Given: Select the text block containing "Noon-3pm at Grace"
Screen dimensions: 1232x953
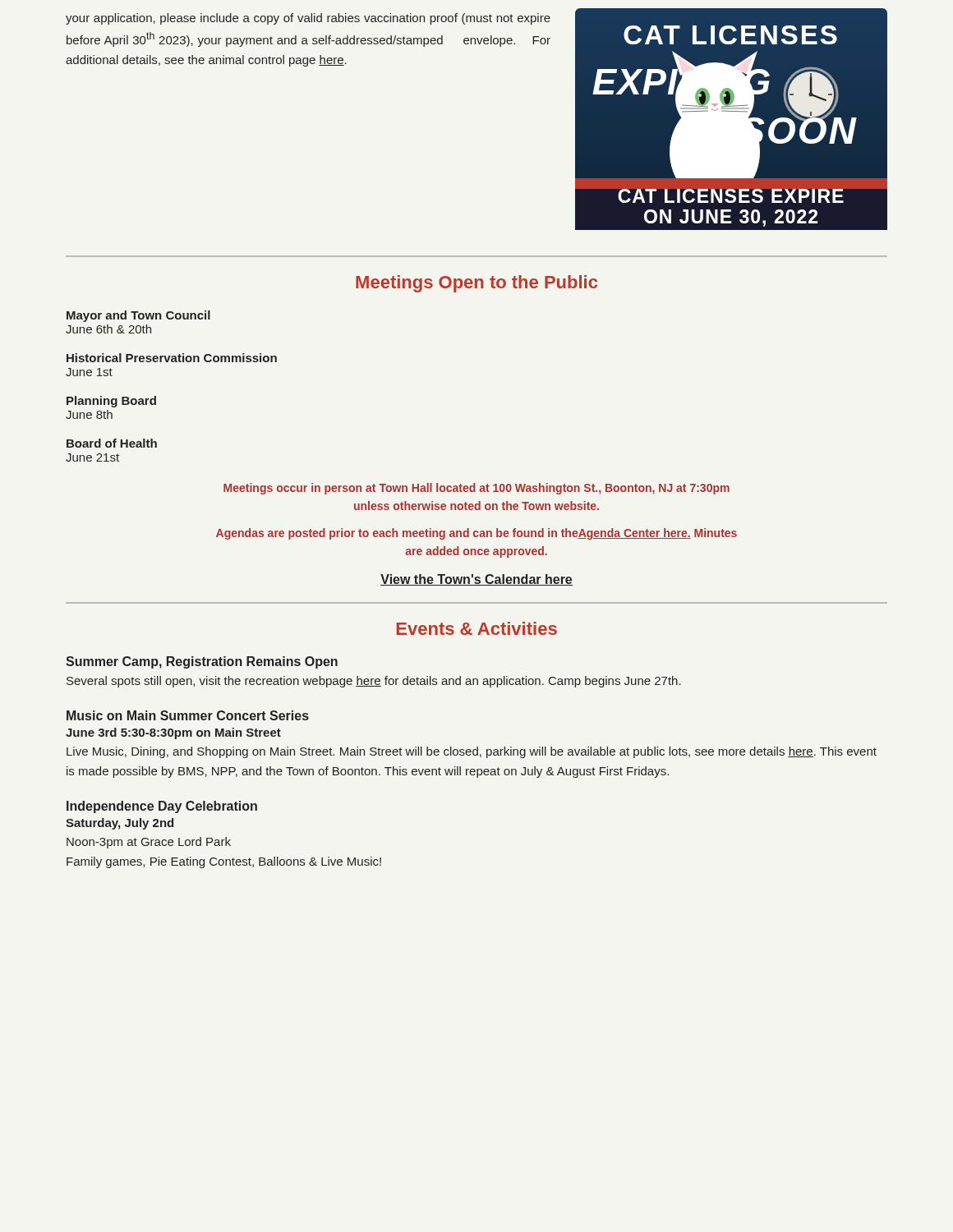Looking at the screenshot, I should [224, 851].
